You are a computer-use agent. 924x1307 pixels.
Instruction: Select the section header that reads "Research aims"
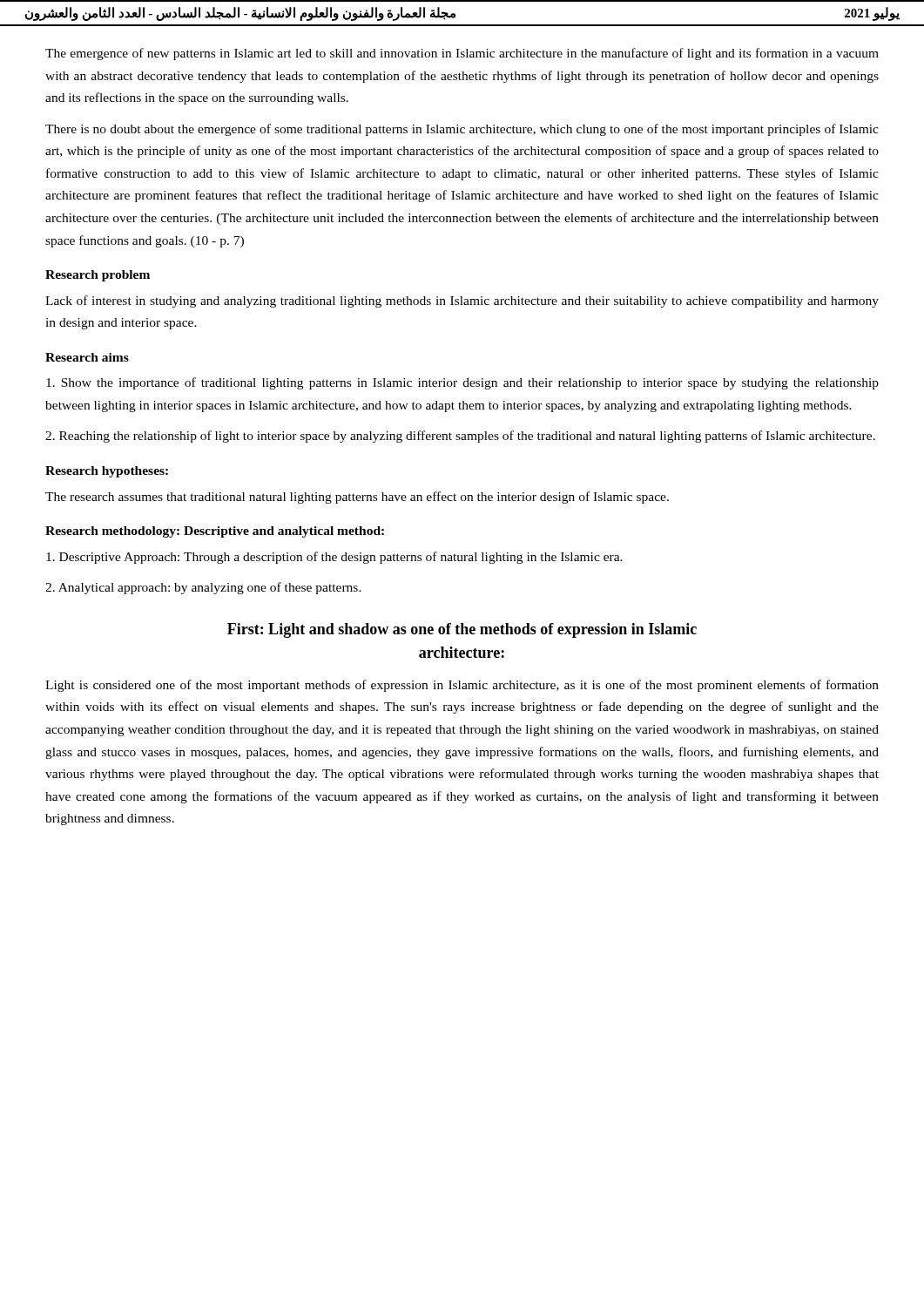[x=87, y=357]
